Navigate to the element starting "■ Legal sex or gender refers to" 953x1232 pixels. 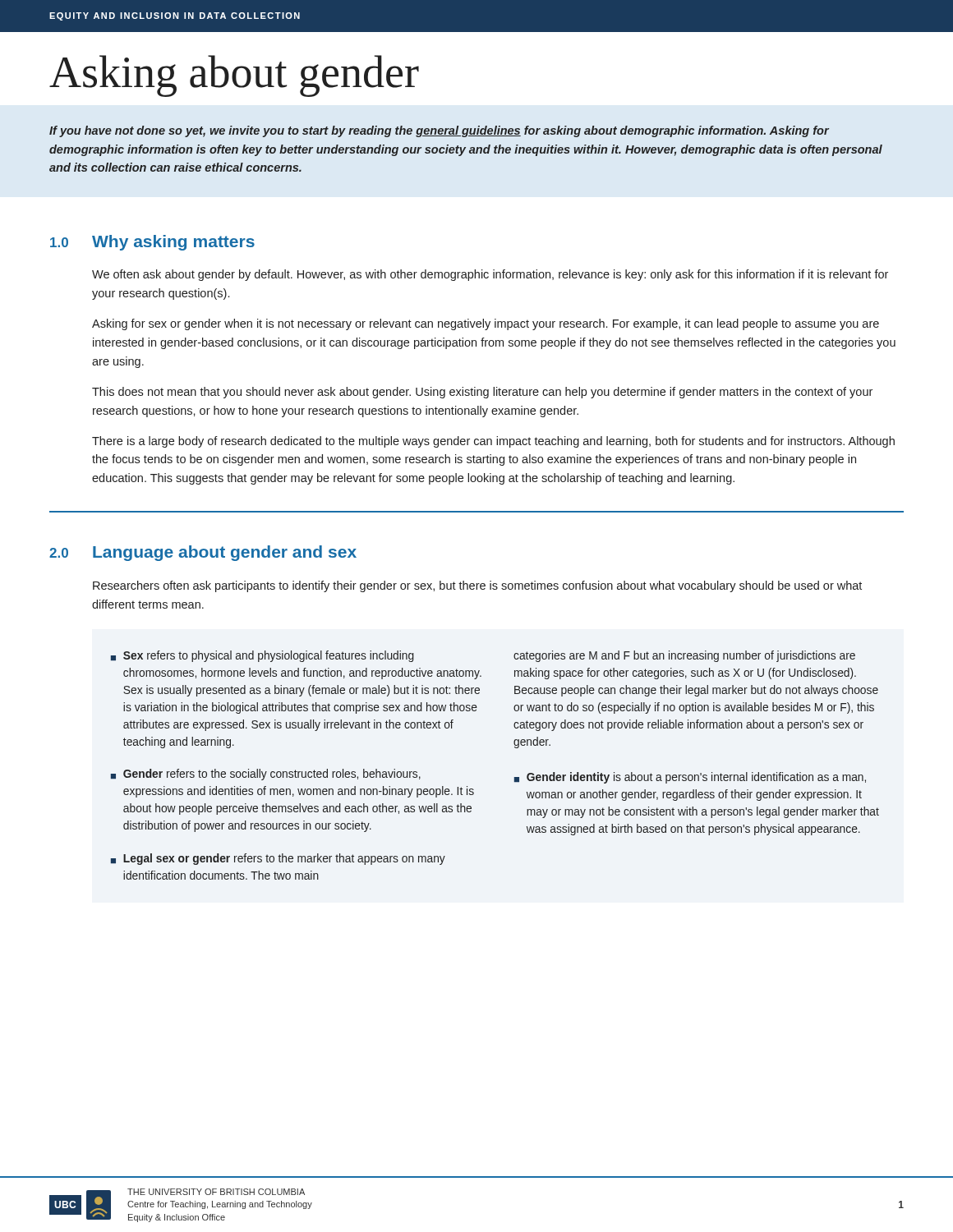296,867
